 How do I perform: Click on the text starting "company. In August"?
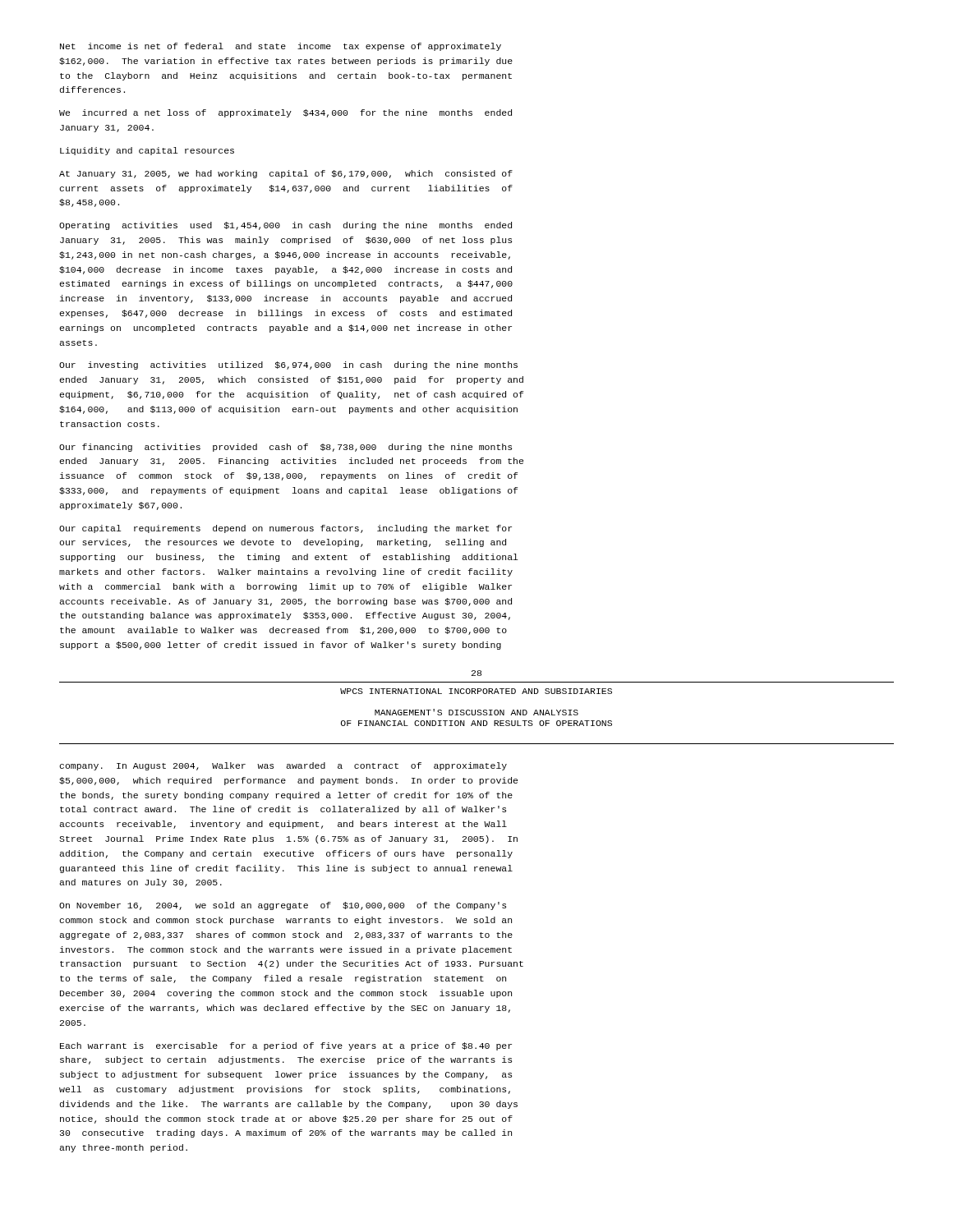pos(289,824)
